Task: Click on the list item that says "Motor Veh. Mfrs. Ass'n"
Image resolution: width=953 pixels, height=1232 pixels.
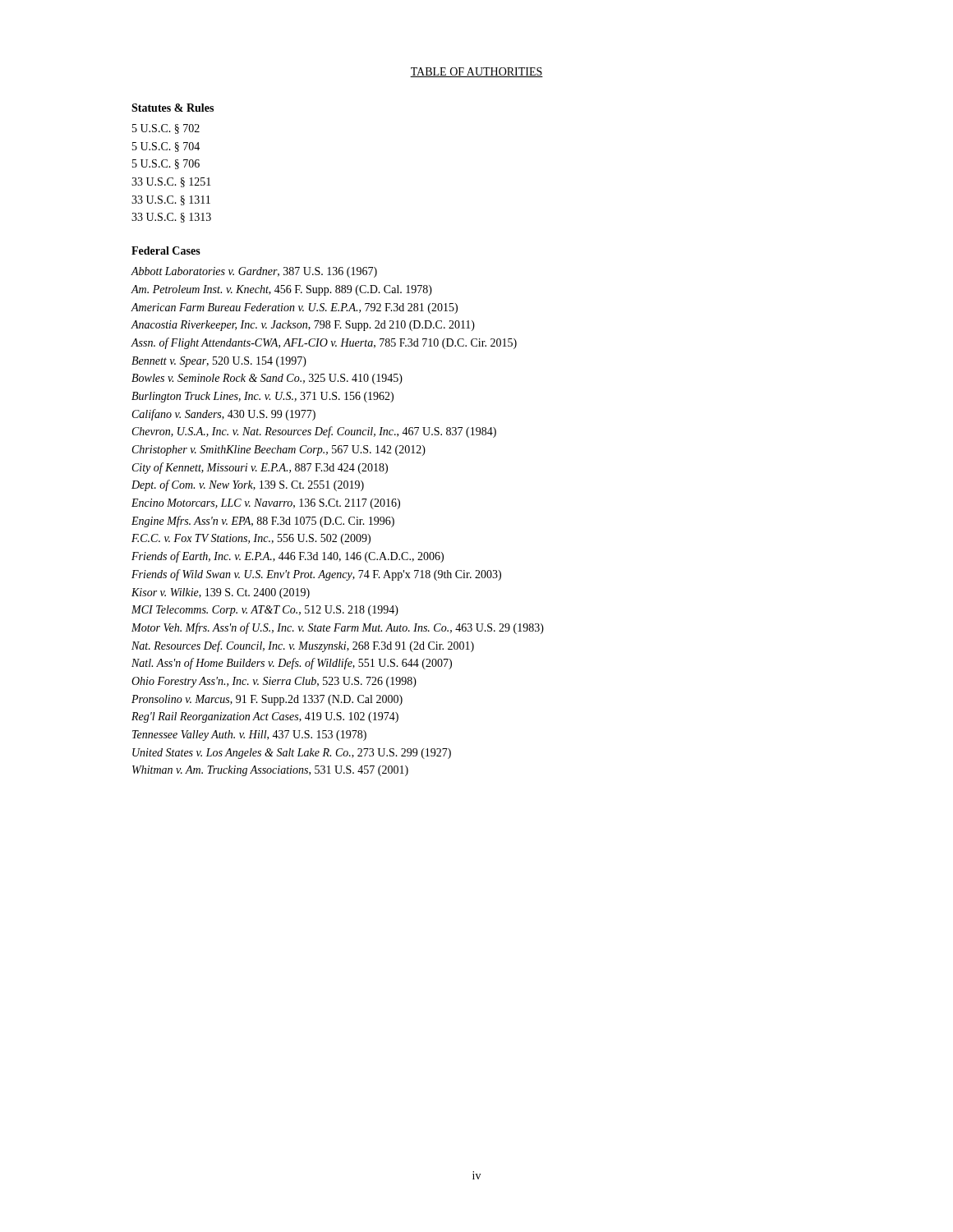Action: 338,628
